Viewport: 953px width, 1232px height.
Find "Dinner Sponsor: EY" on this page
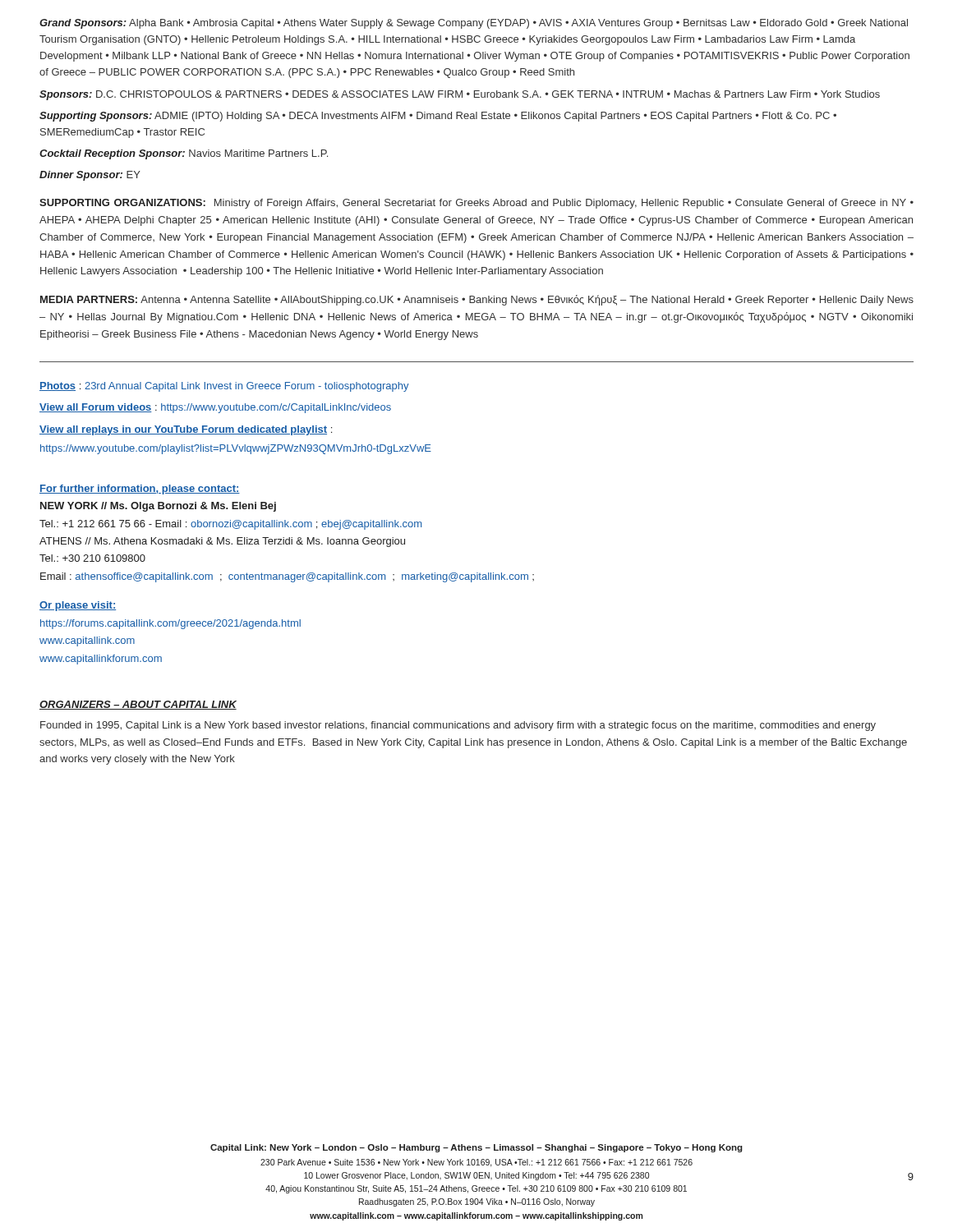pos(90,175)
